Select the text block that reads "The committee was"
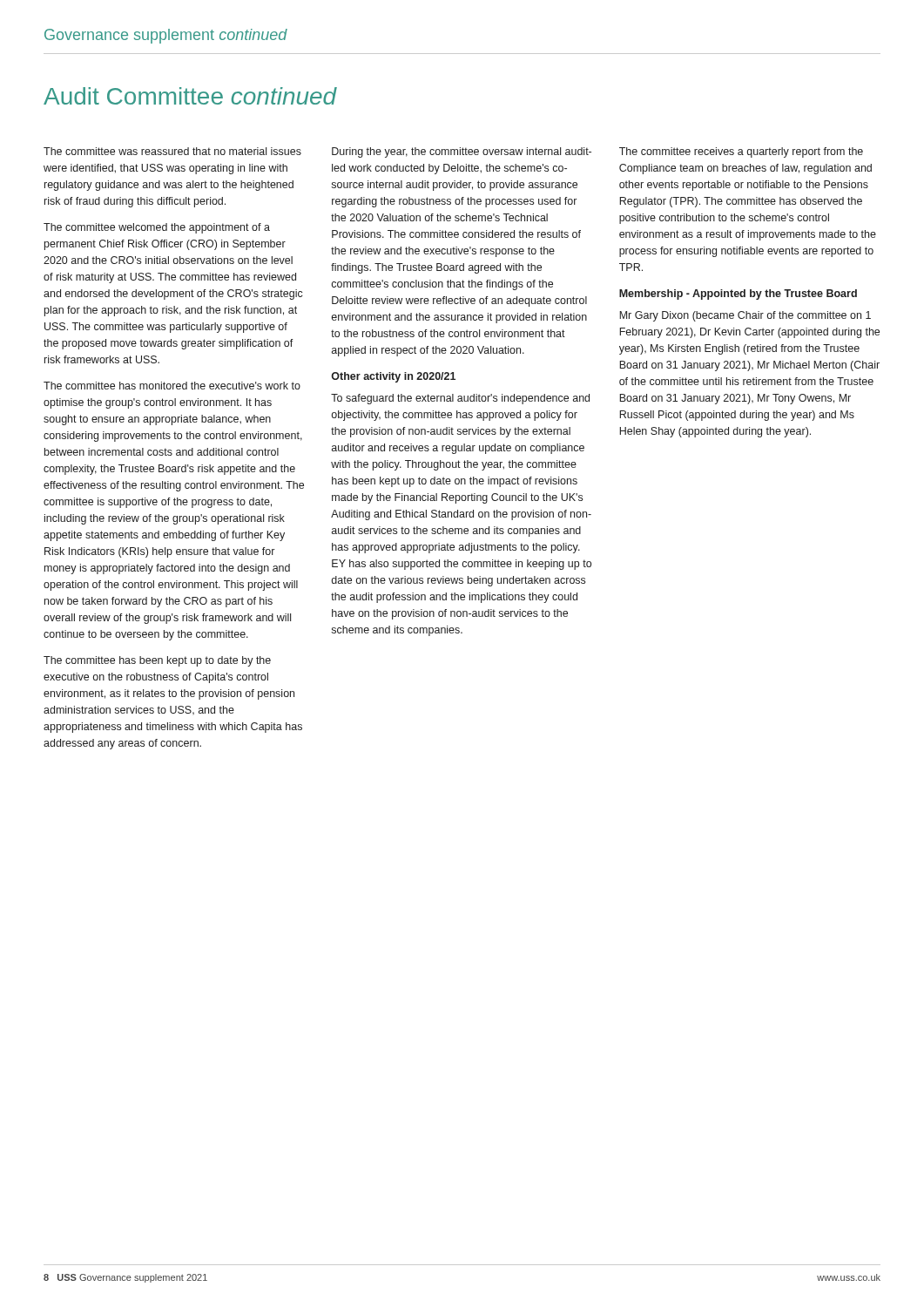The width and height of the screenshot is (924, 1307). (174, 177)
